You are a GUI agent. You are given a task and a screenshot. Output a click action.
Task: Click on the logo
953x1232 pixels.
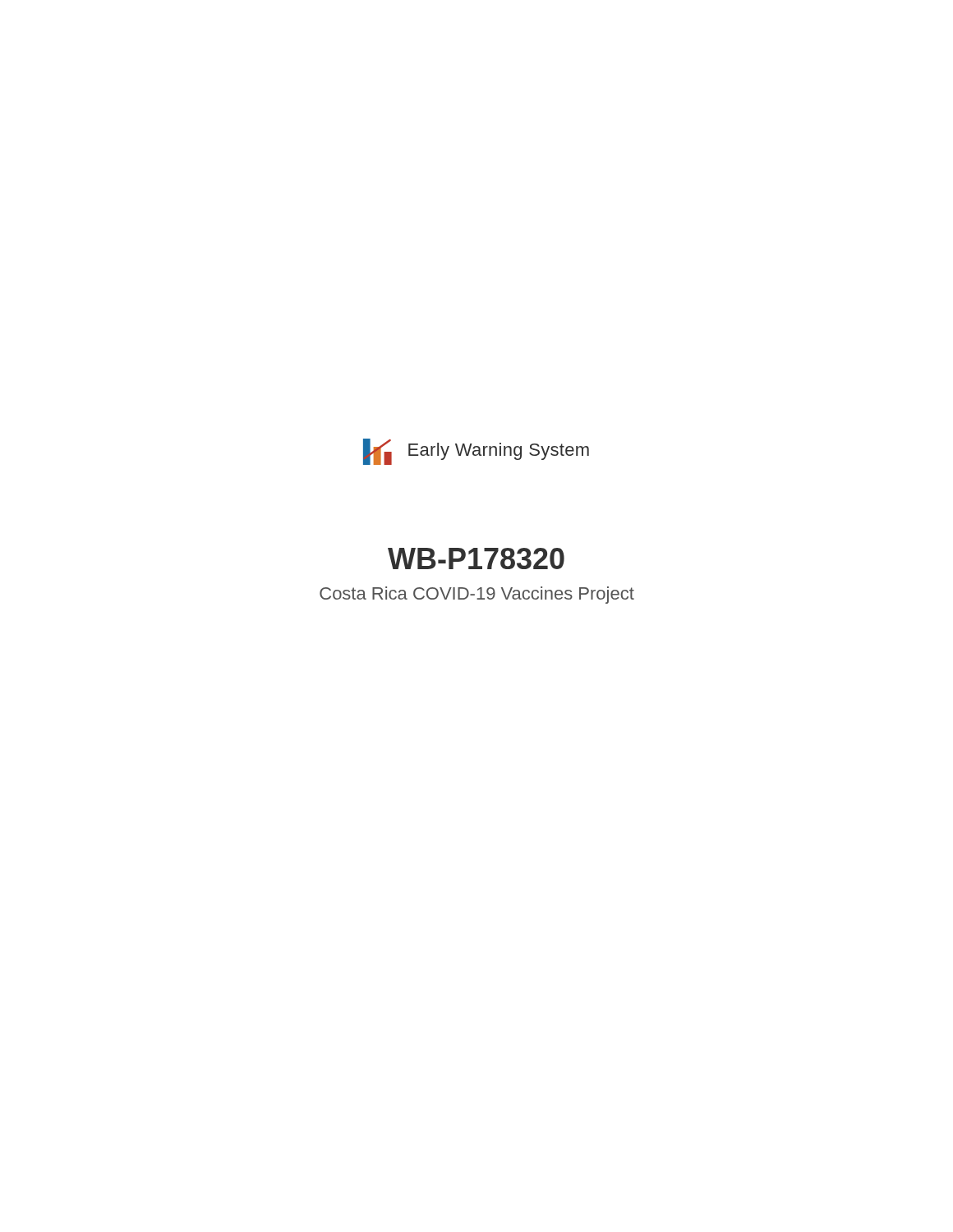coord(476,450)
